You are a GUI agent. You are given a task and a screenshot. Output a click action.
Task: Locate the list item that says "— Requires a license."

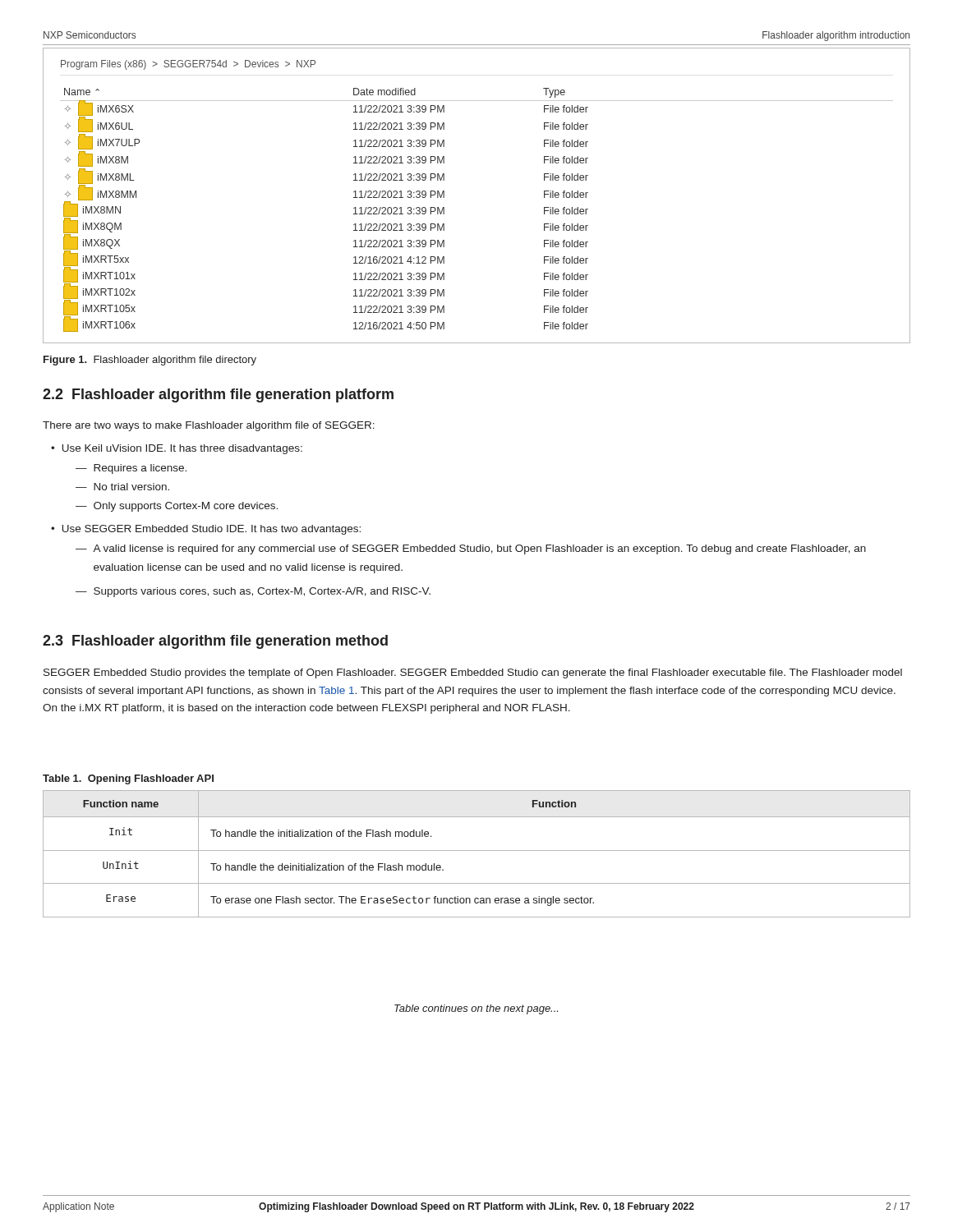[x=132, y=468]
